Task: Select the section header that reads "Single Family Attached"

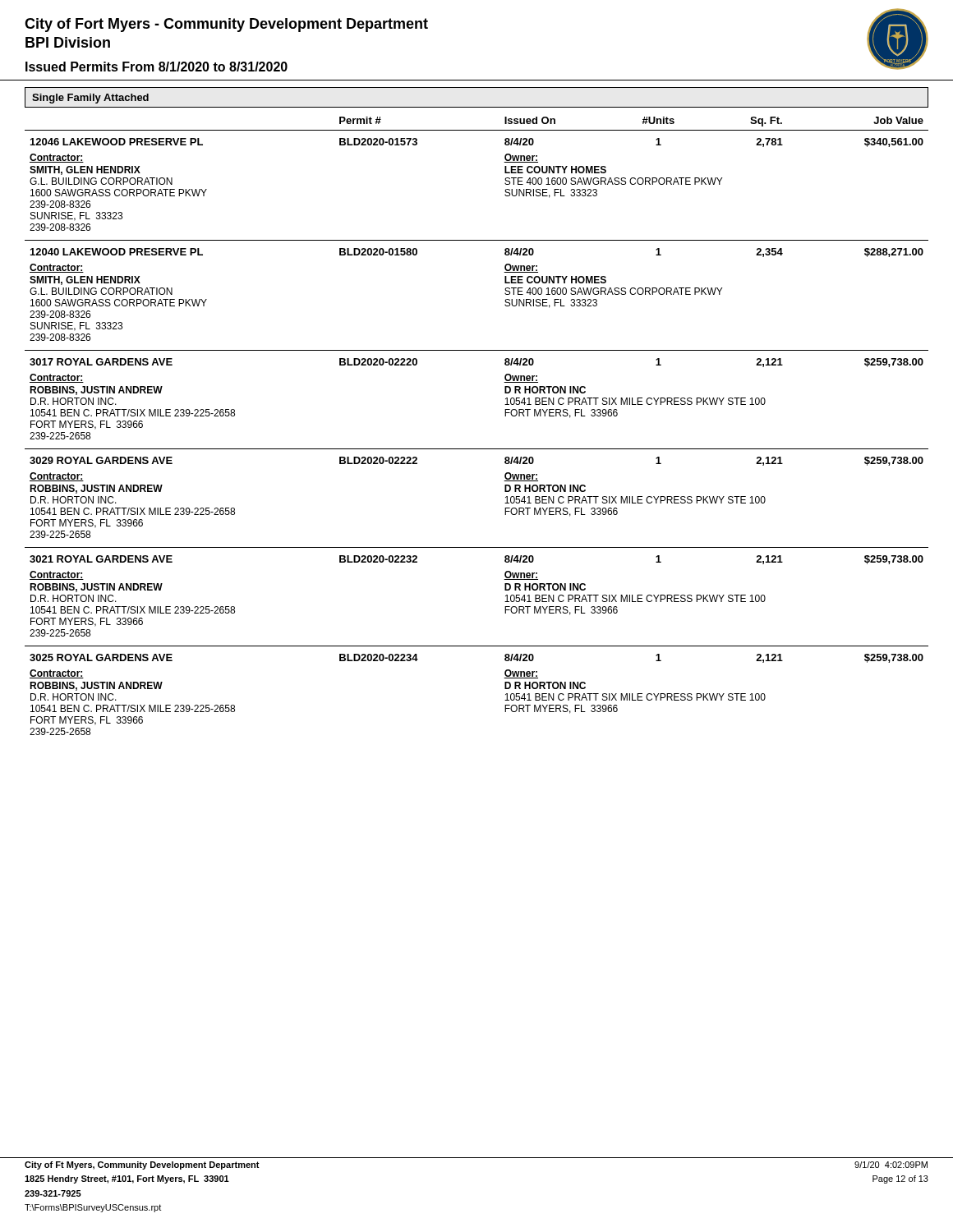Action: click(91, 97)
